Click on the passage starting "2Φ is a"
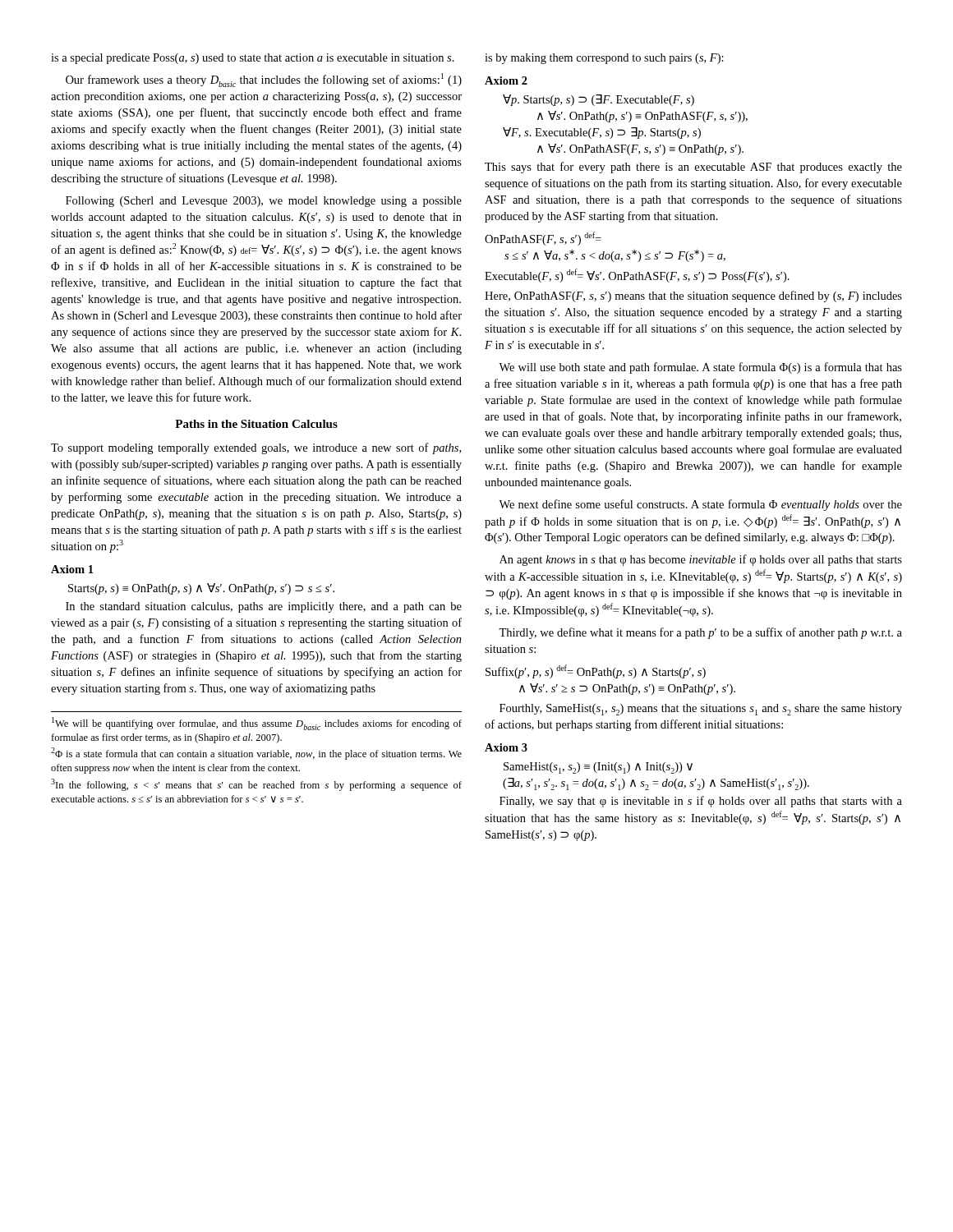This screenshot has width=953, height=1232. pos(256,762)
